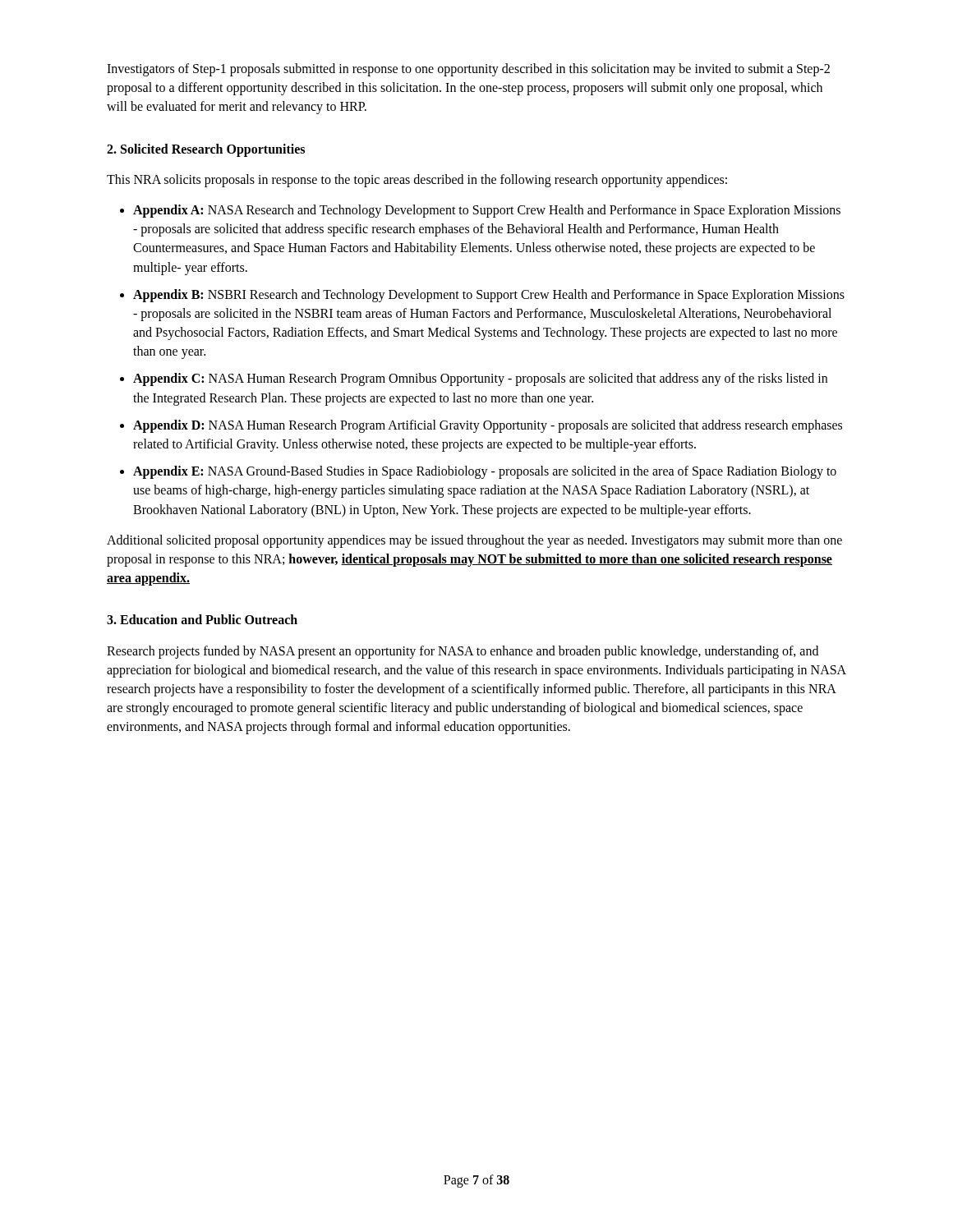Click the passage that begins "Appendix E: NASA Ground-Based Studies in Space Radiobiology"

click(x=485, y=490)
